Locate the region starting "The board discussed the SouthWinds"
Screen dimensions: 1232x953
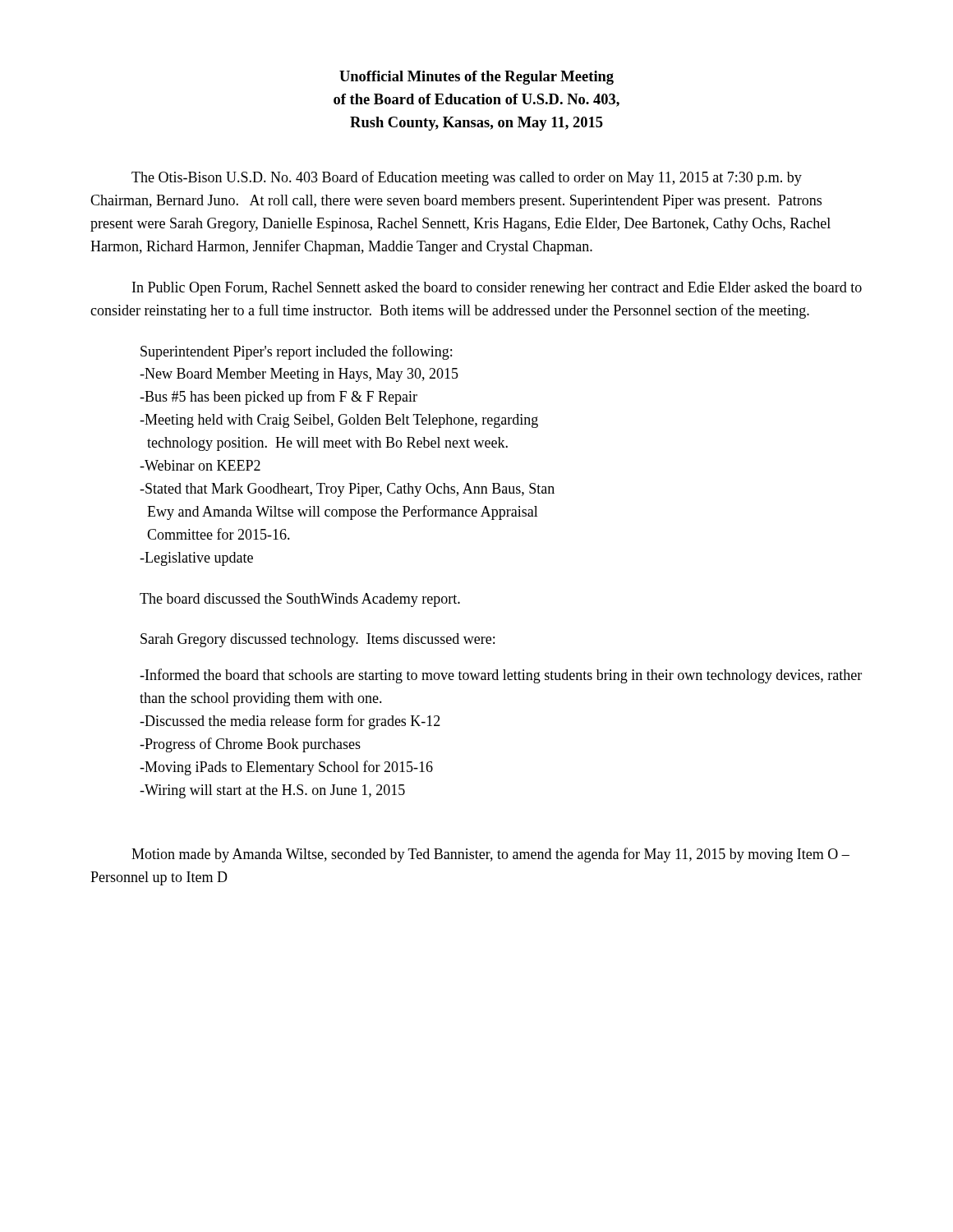pyautogui.click(x=300, y=598)
